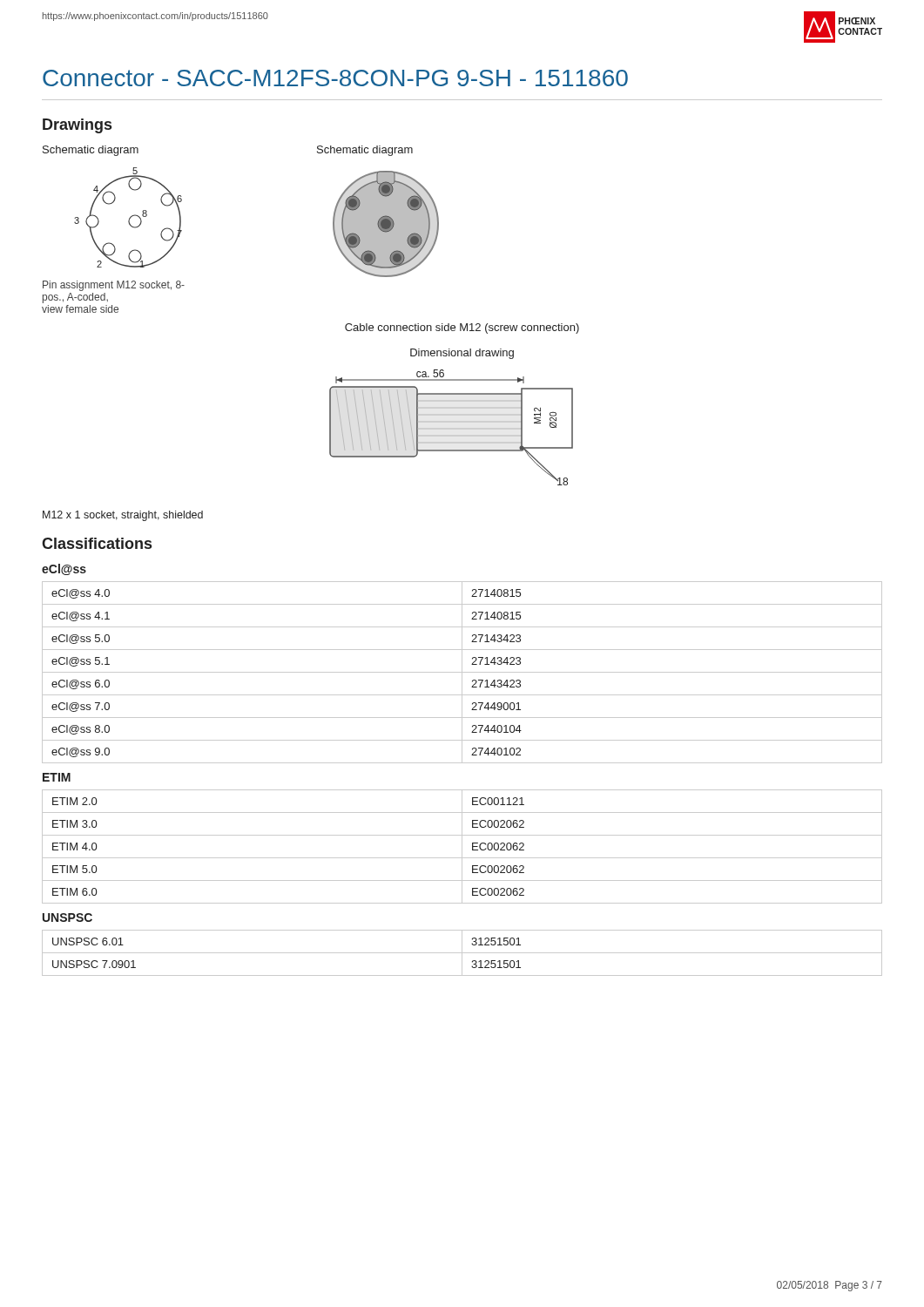
Task: Locate the caption that opens with "Cable connection side M12"
Action: (462, 327)
